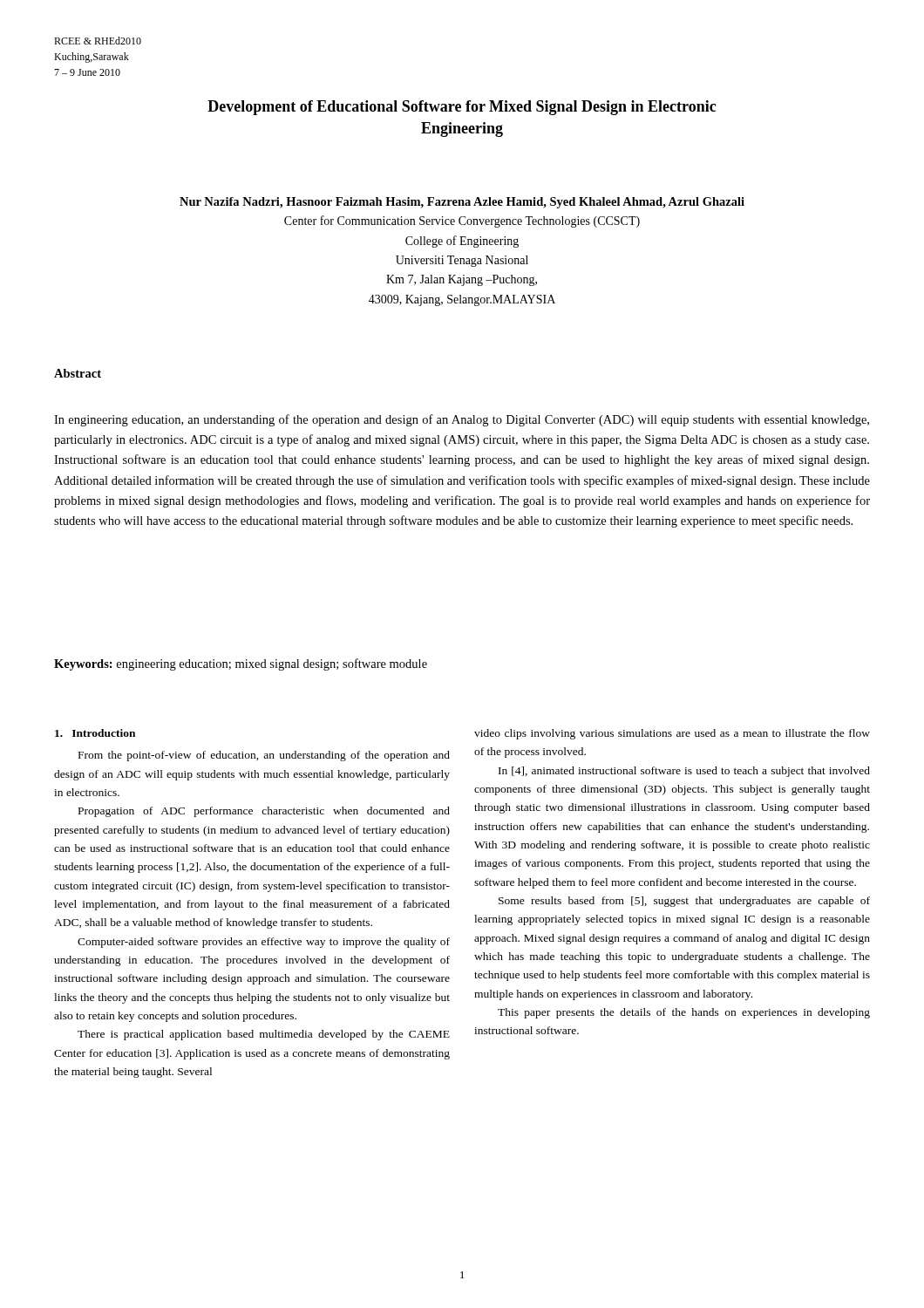Find the section header with the text "1. Introduction"

(95, 733)
